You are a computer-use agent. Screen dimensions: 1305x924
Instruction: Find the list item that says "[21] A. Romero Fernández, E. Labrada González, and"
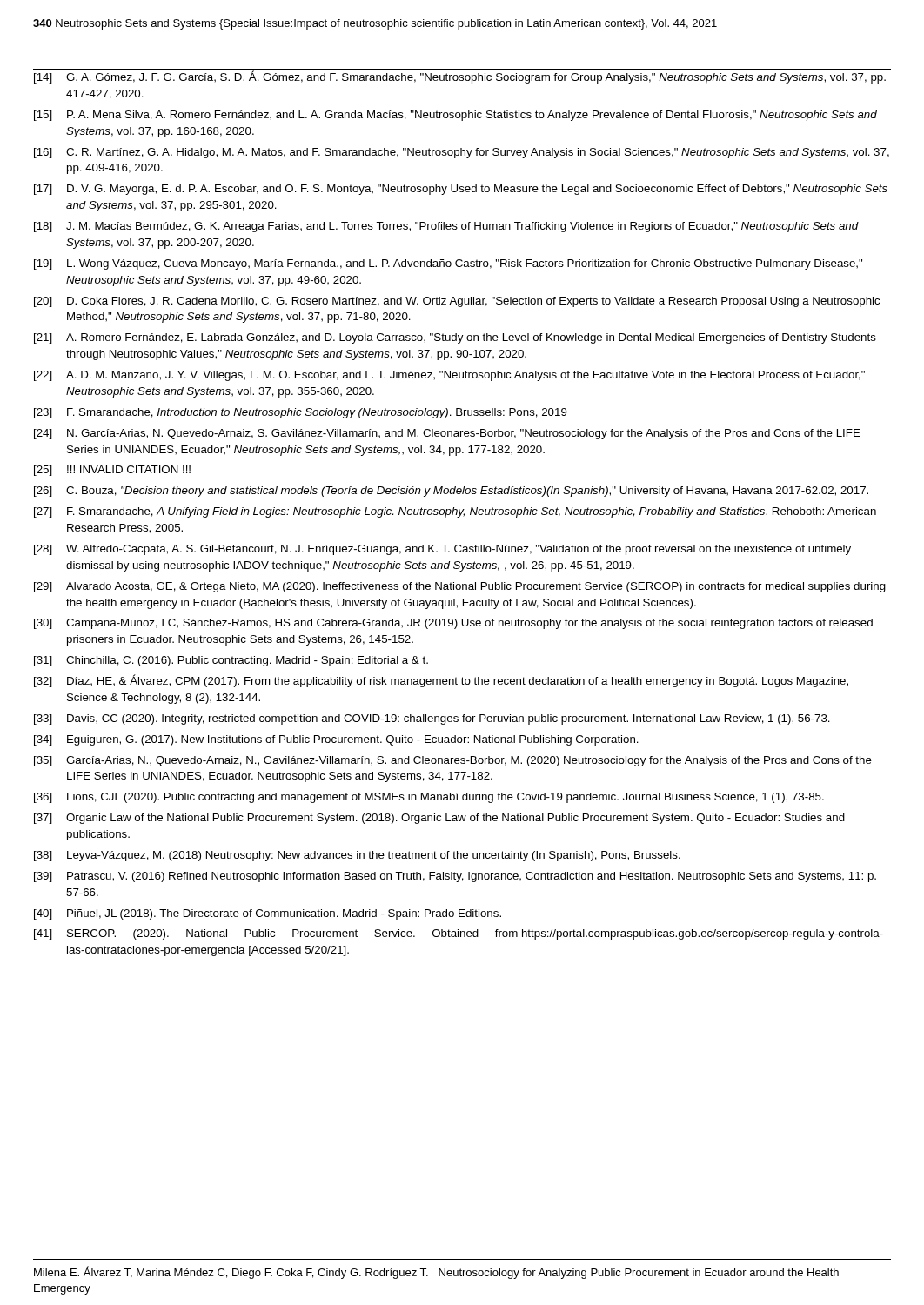coord(462,346)
